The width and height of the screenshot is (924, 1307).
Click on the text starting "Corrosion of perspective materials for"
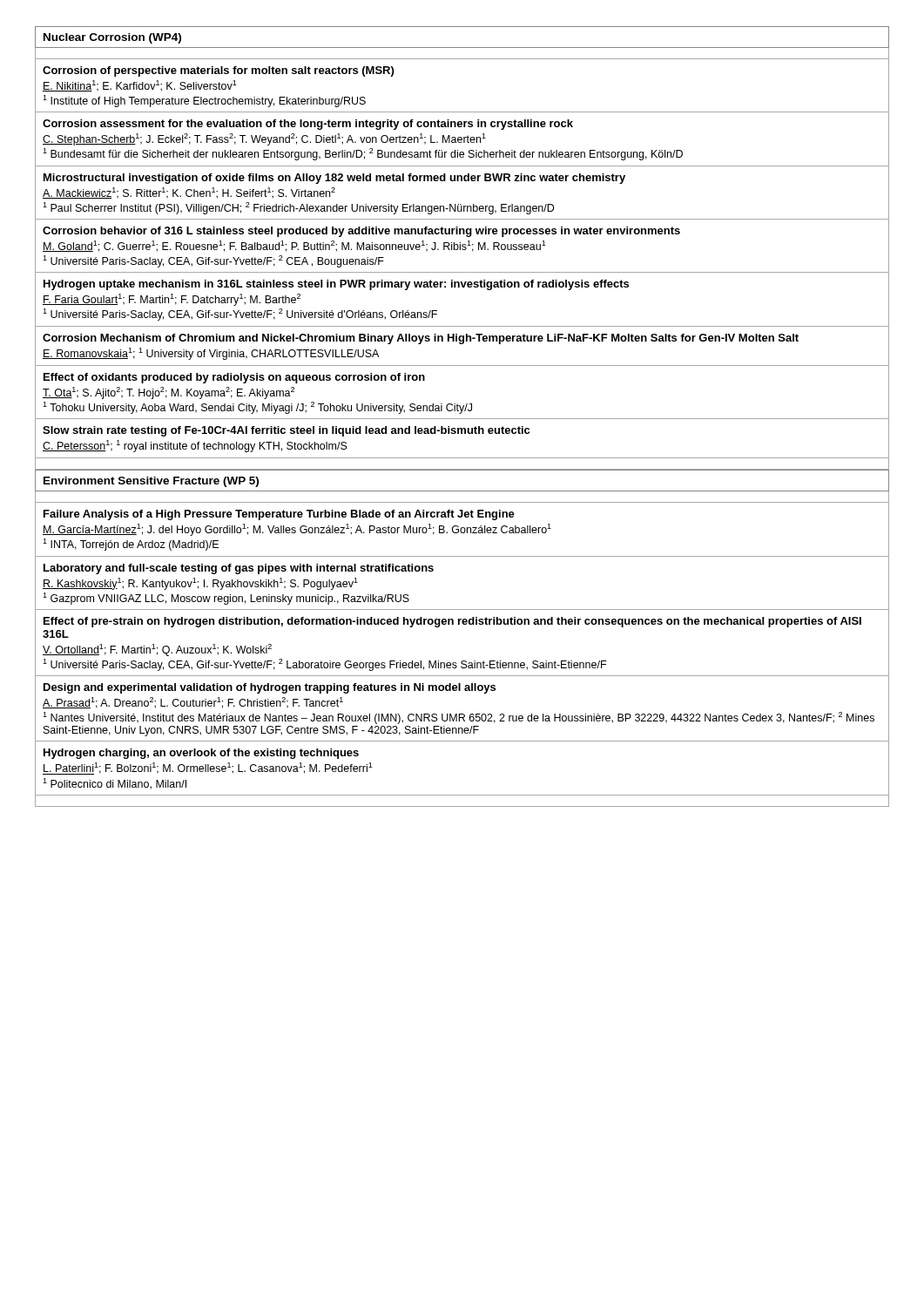click(218, 71)
